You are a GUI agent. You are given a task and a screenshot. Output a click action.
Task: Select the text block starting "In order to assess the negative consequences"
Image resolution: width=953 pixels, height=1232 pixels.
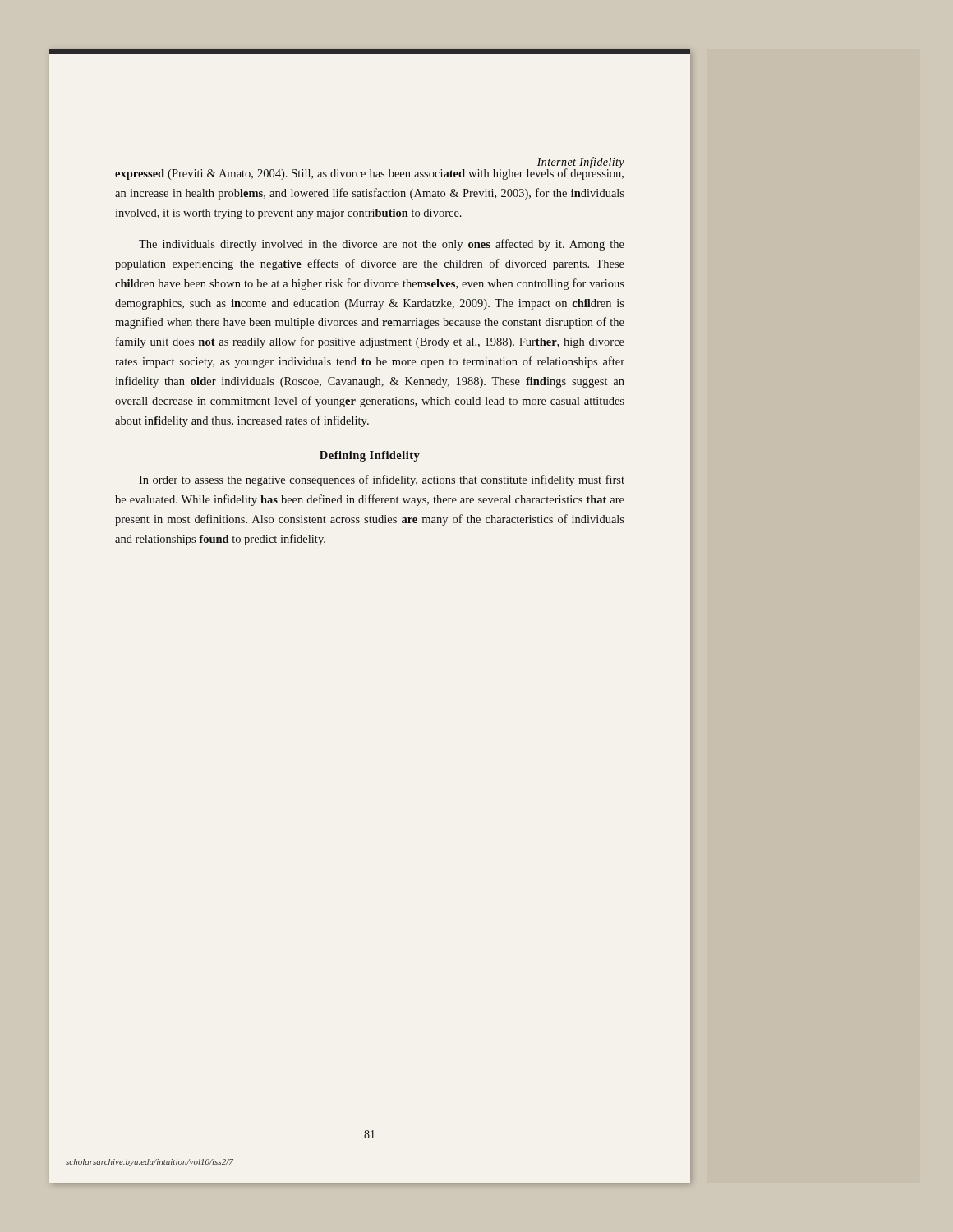click(370, 509)
